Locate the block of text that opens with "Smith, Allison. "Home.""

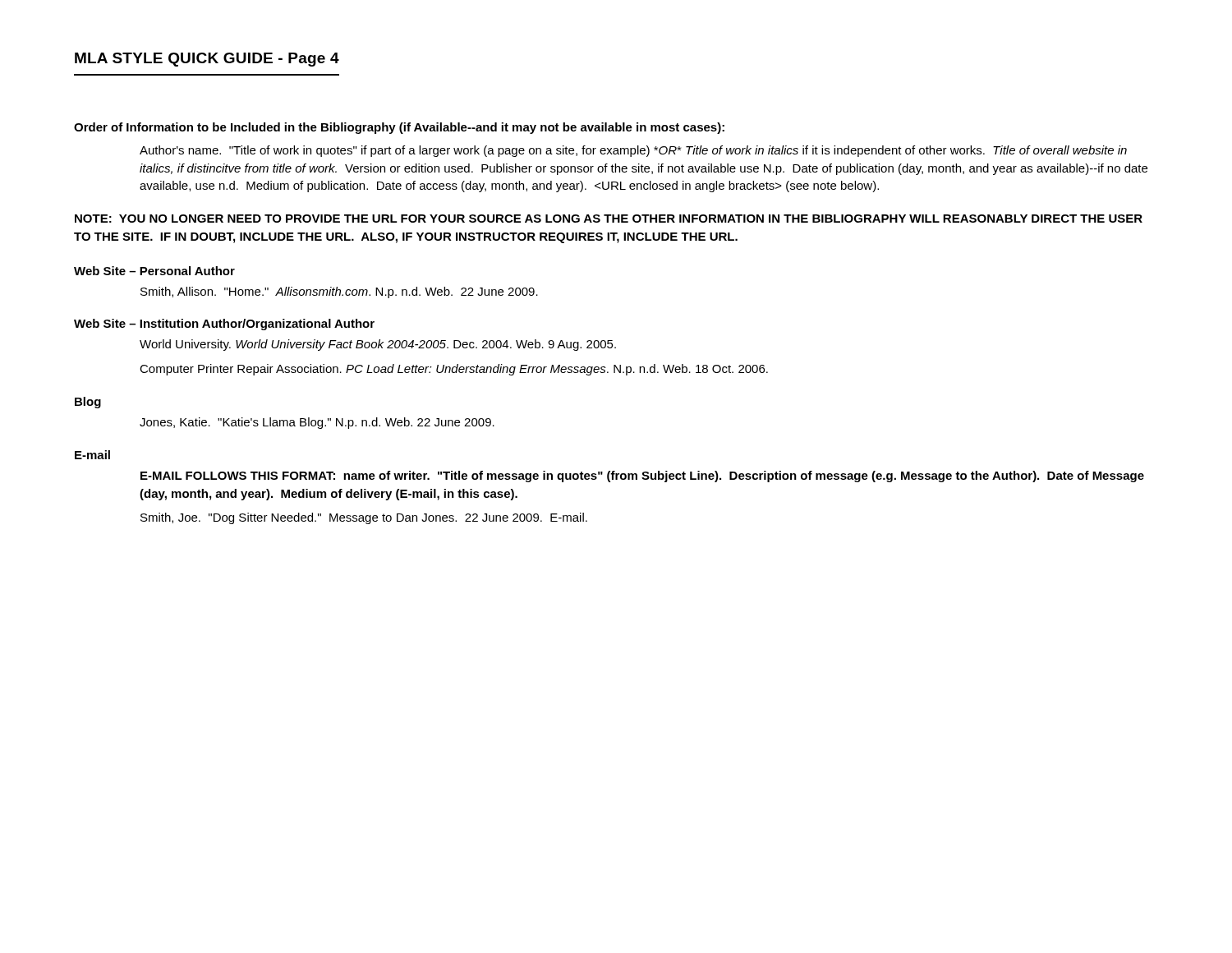(339, 291)
